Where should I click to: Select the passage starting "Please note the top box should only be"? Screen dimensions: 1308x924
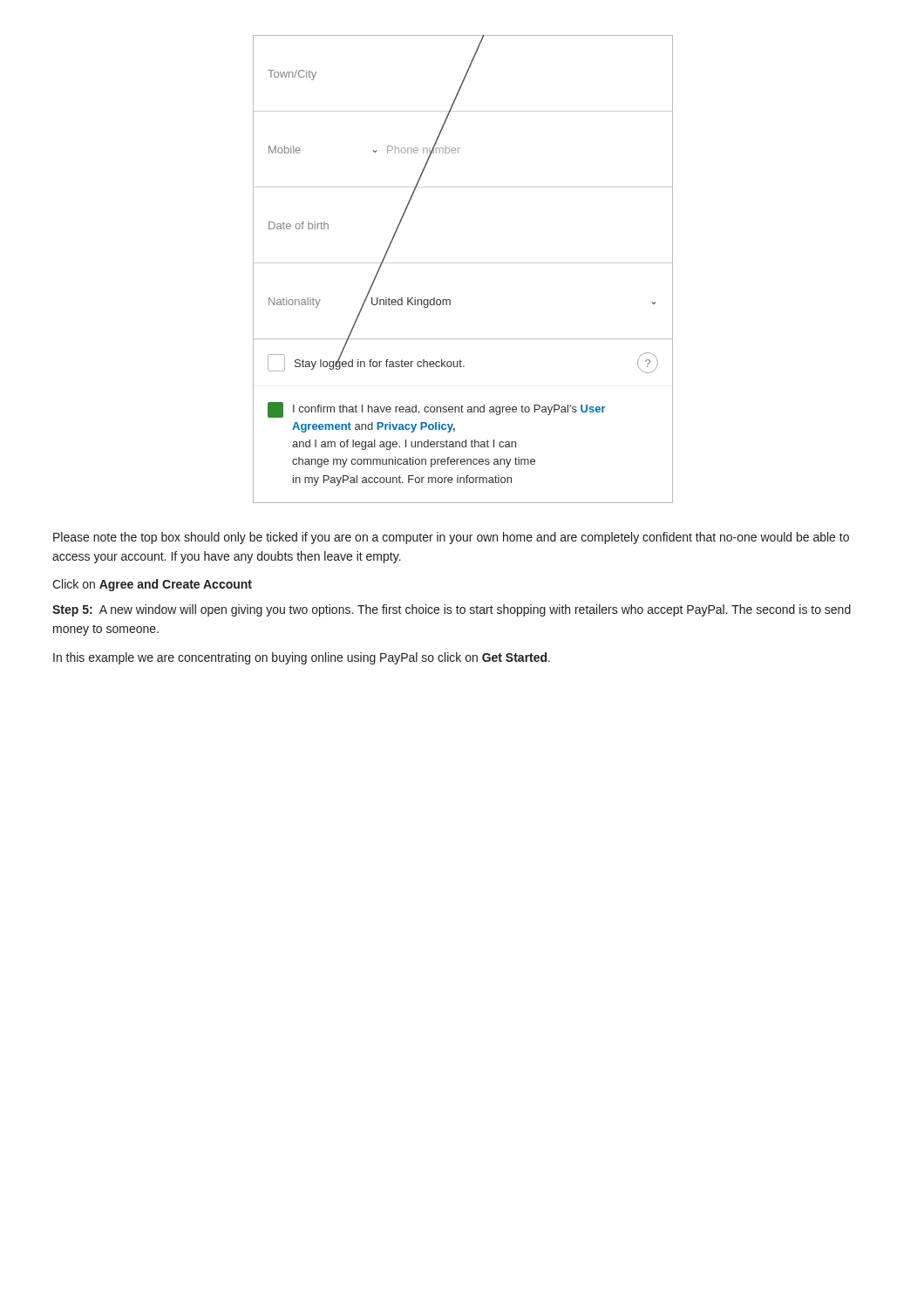[x=451, y=547]
